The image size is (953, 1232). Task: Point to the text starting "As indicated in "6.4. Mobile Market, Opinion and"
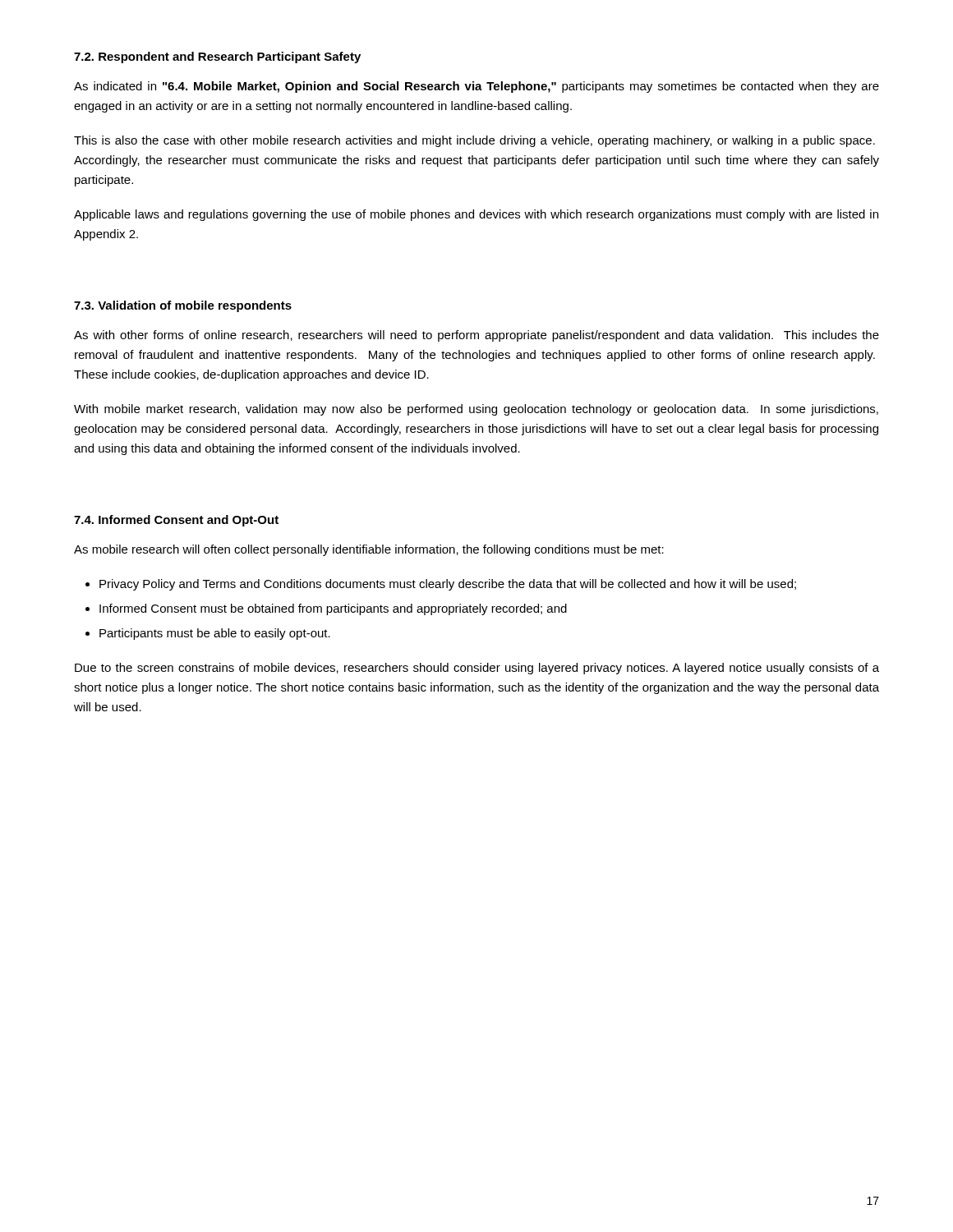pos(476,96)
